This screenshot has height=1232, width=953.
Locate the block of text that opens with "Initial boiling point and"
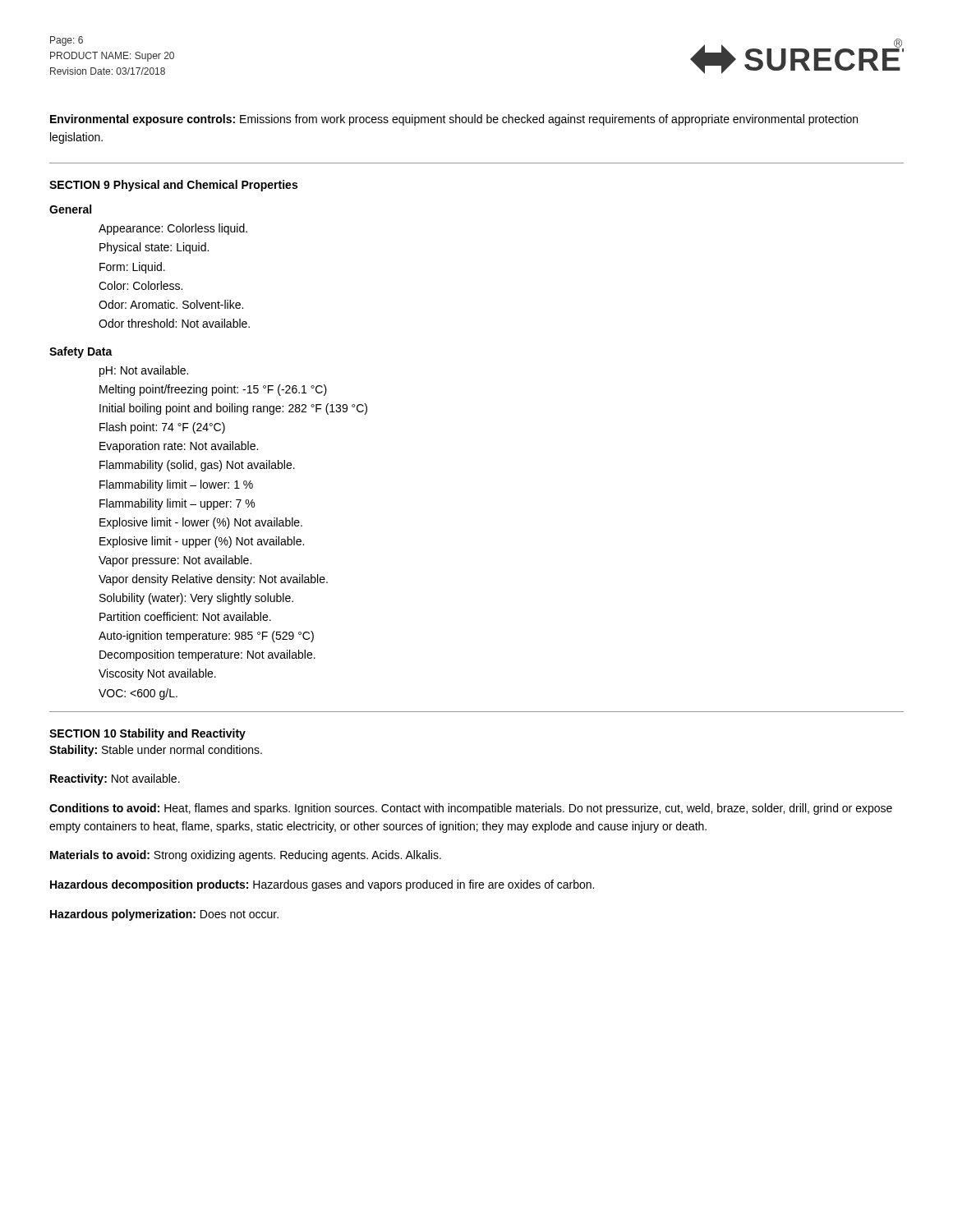tap(233, 408)
